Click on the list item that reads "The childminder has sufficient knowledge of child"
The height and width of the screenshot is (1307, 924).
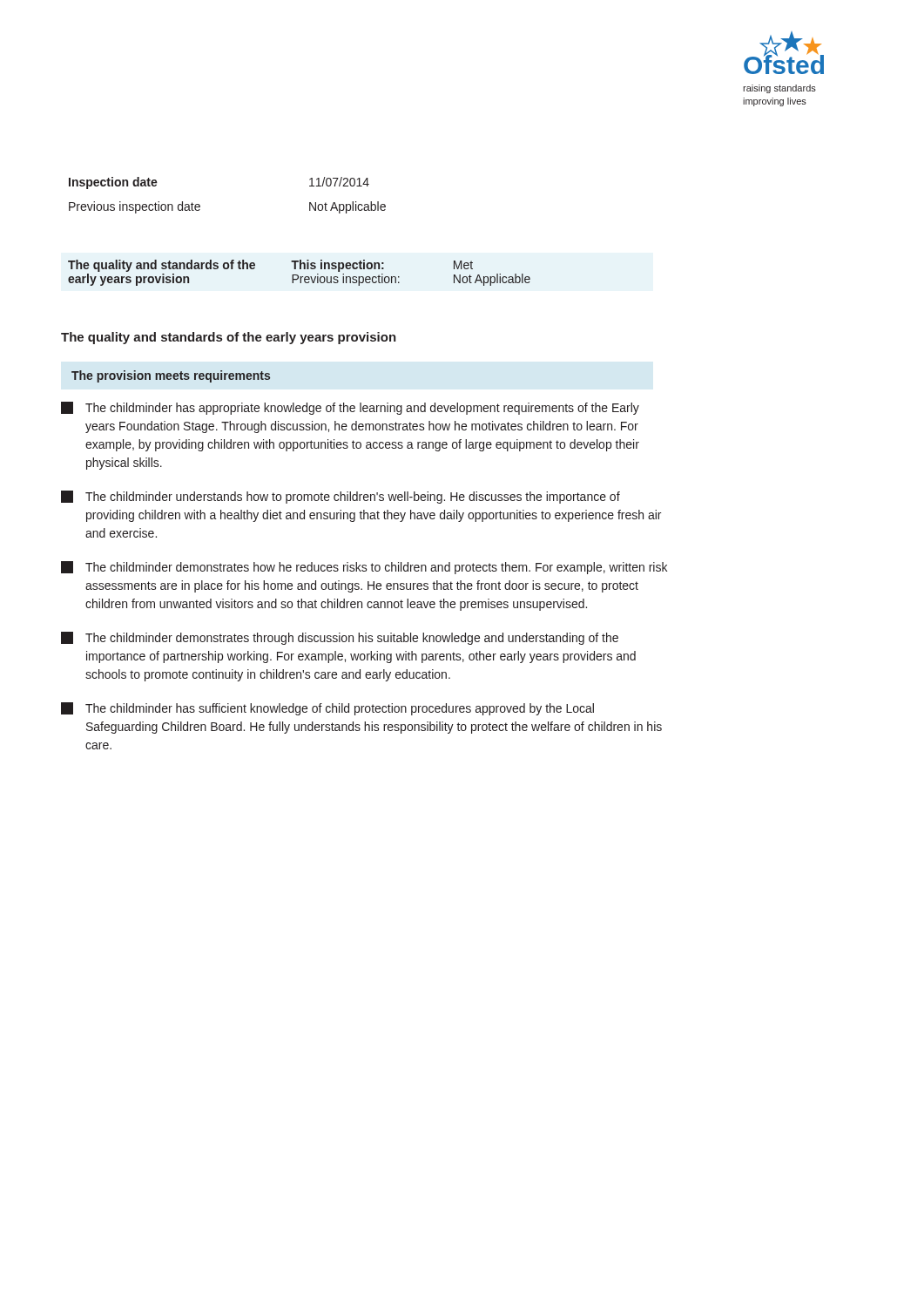(x=366, y=727)
